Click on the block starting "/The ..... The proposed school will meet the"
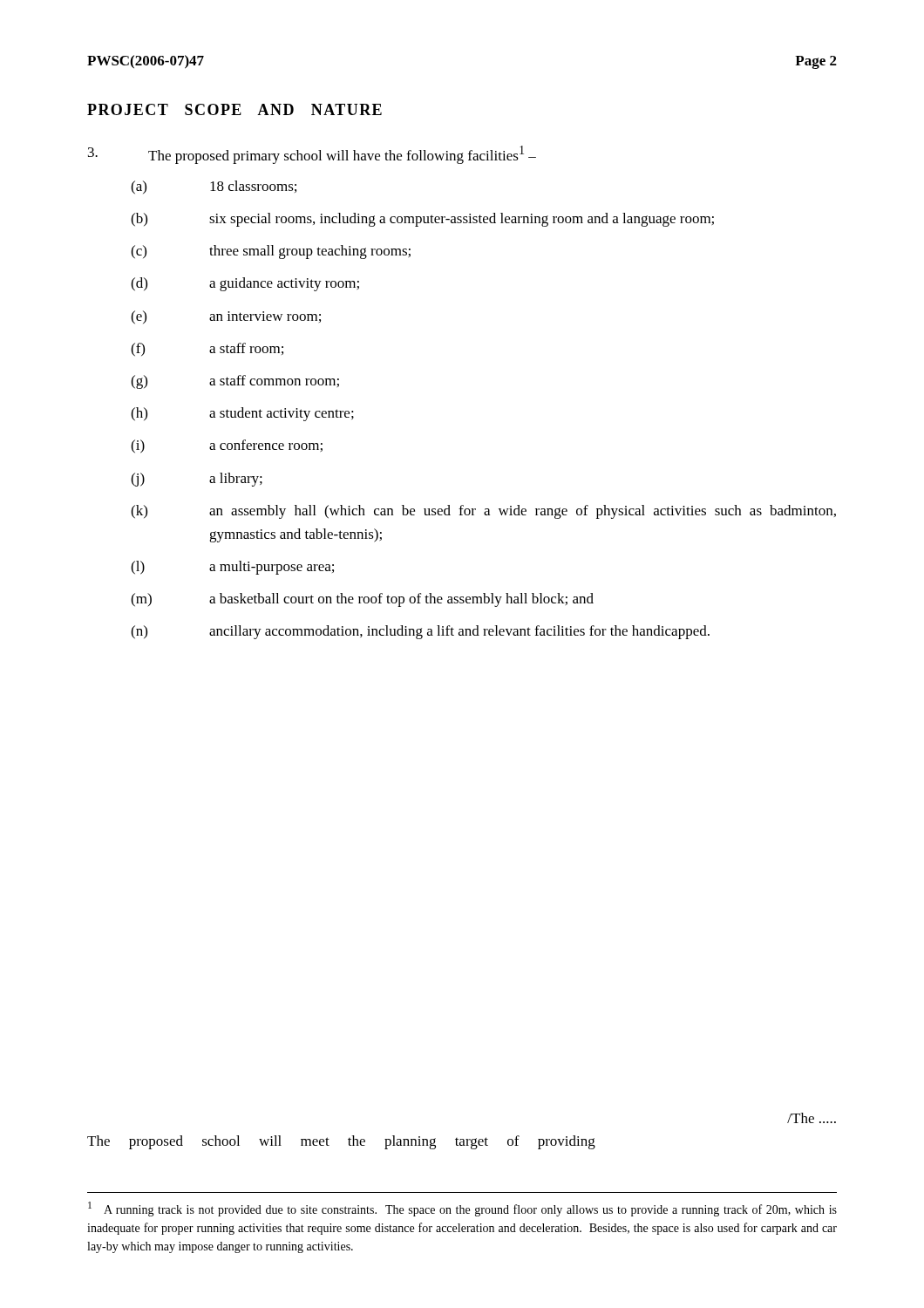Screen dimensions: 1308x924 462,1131
